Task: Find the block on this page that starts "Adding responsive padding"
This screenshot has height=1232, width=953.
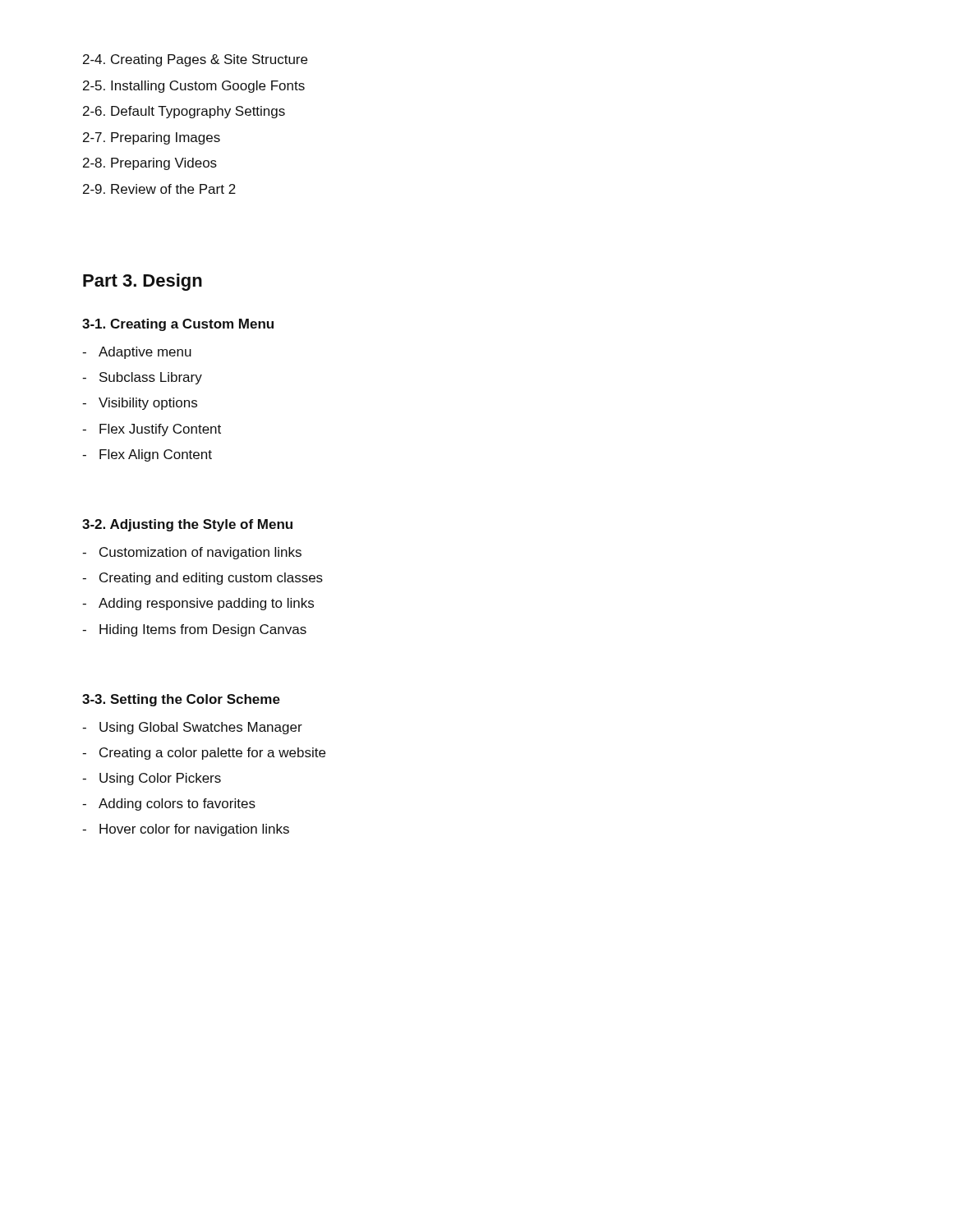Action: (x=206, y=603)
